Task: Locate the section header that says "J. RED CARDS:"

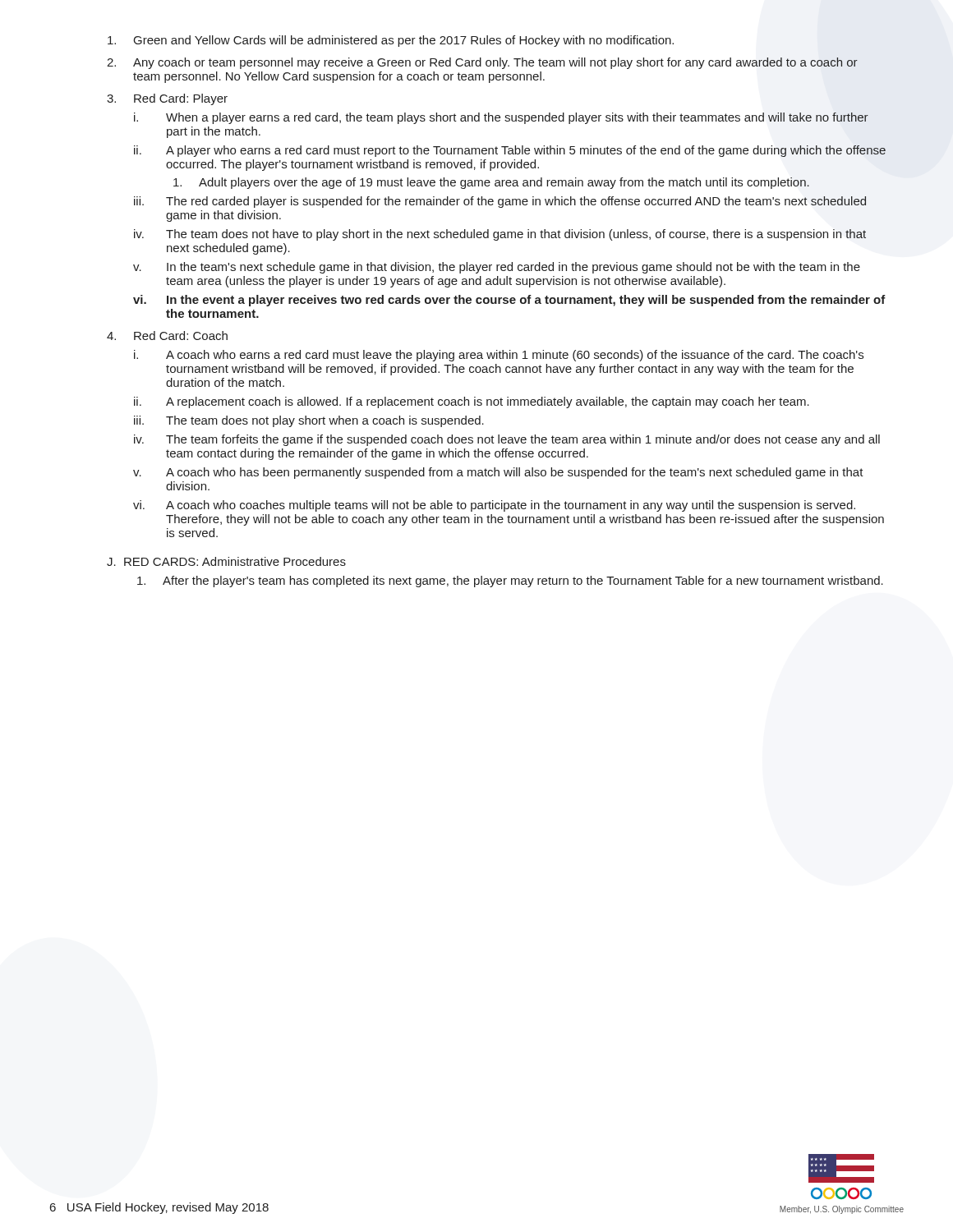Action: click(x=226, y=561)
